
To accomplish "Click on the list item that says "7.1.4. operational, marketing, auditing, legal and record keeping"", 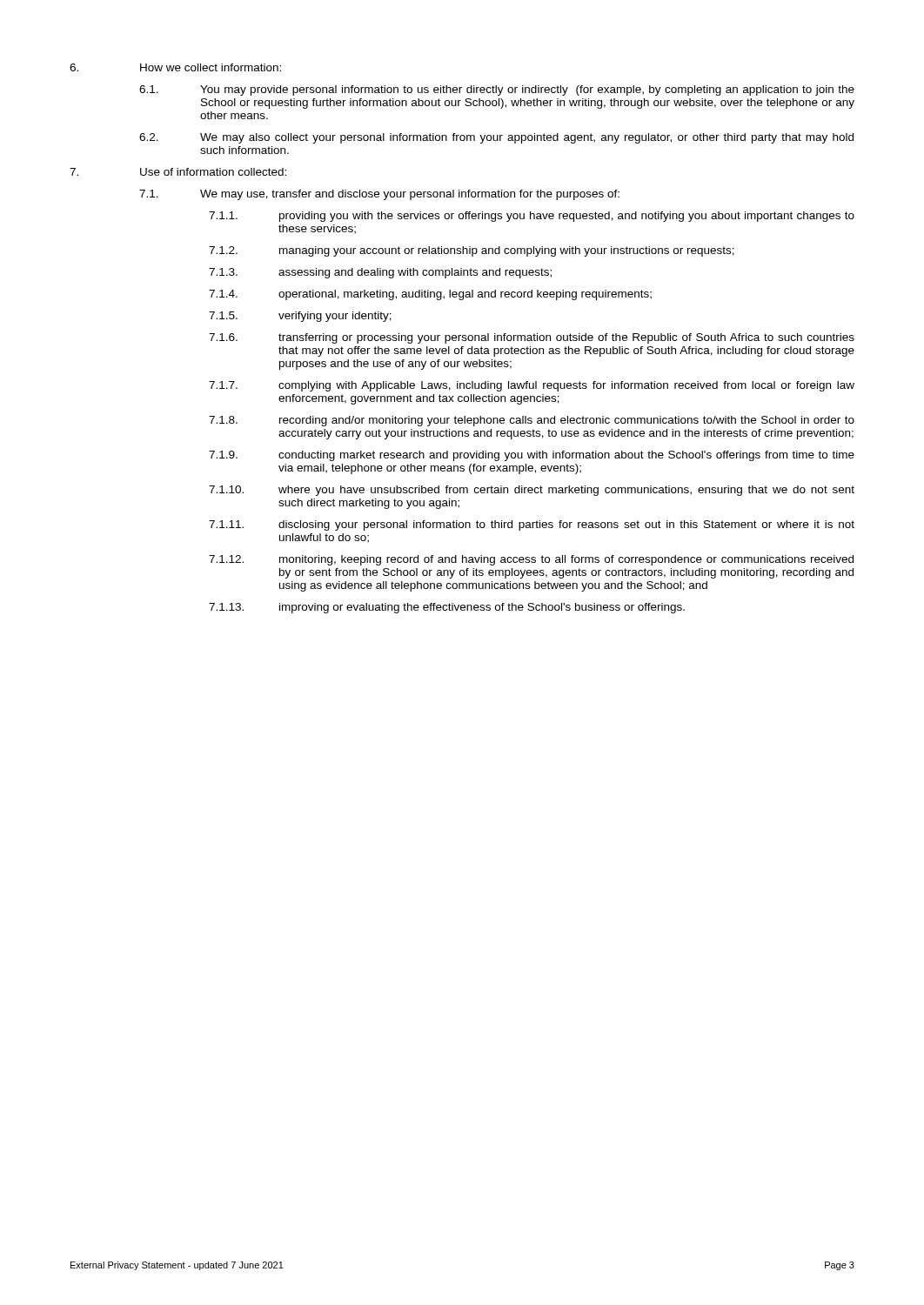I will click(x=532, y=294).
